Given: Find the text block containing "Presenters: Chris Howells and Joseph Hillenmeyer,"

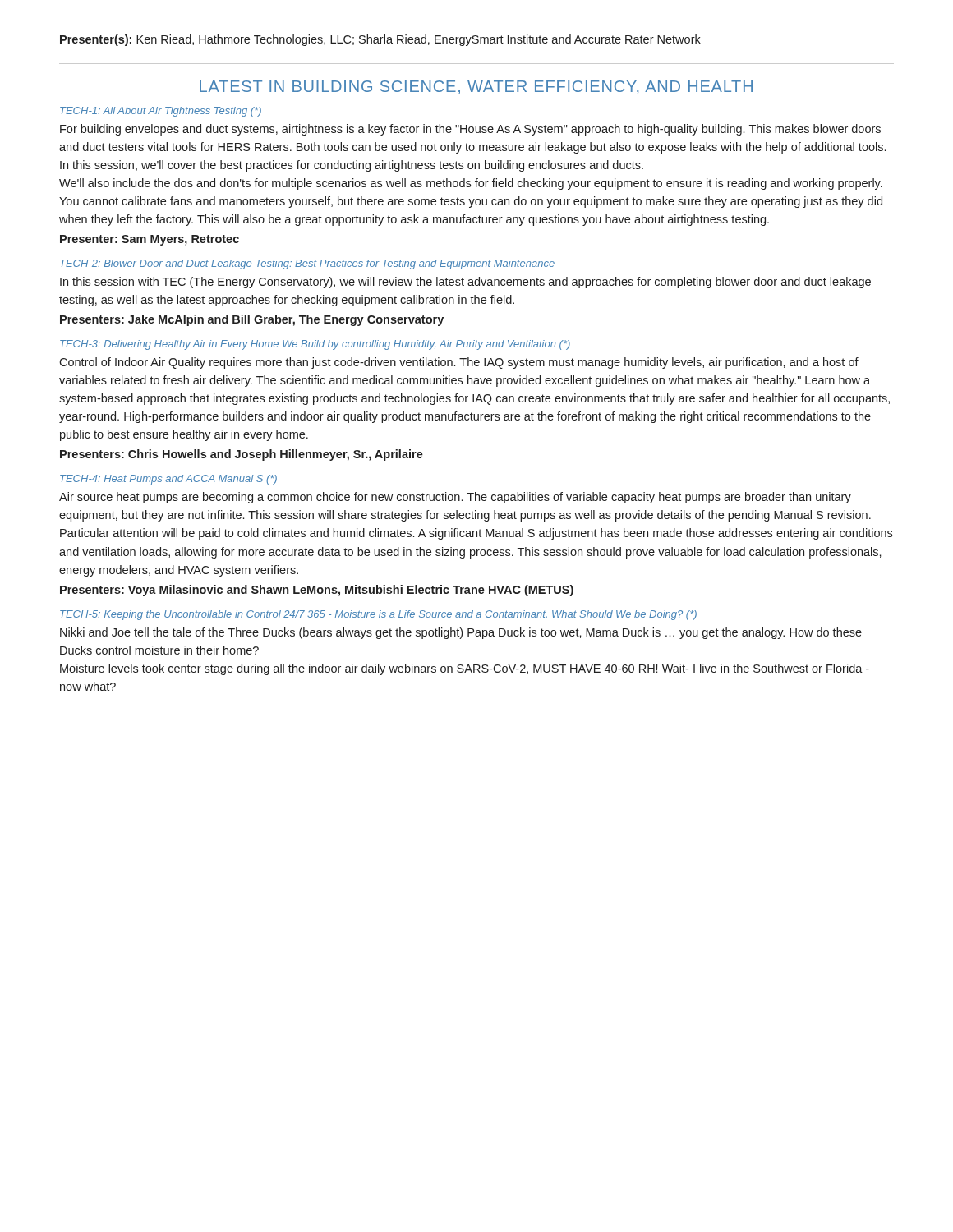Looking at the screenshot, I should (x=241, y=455).
